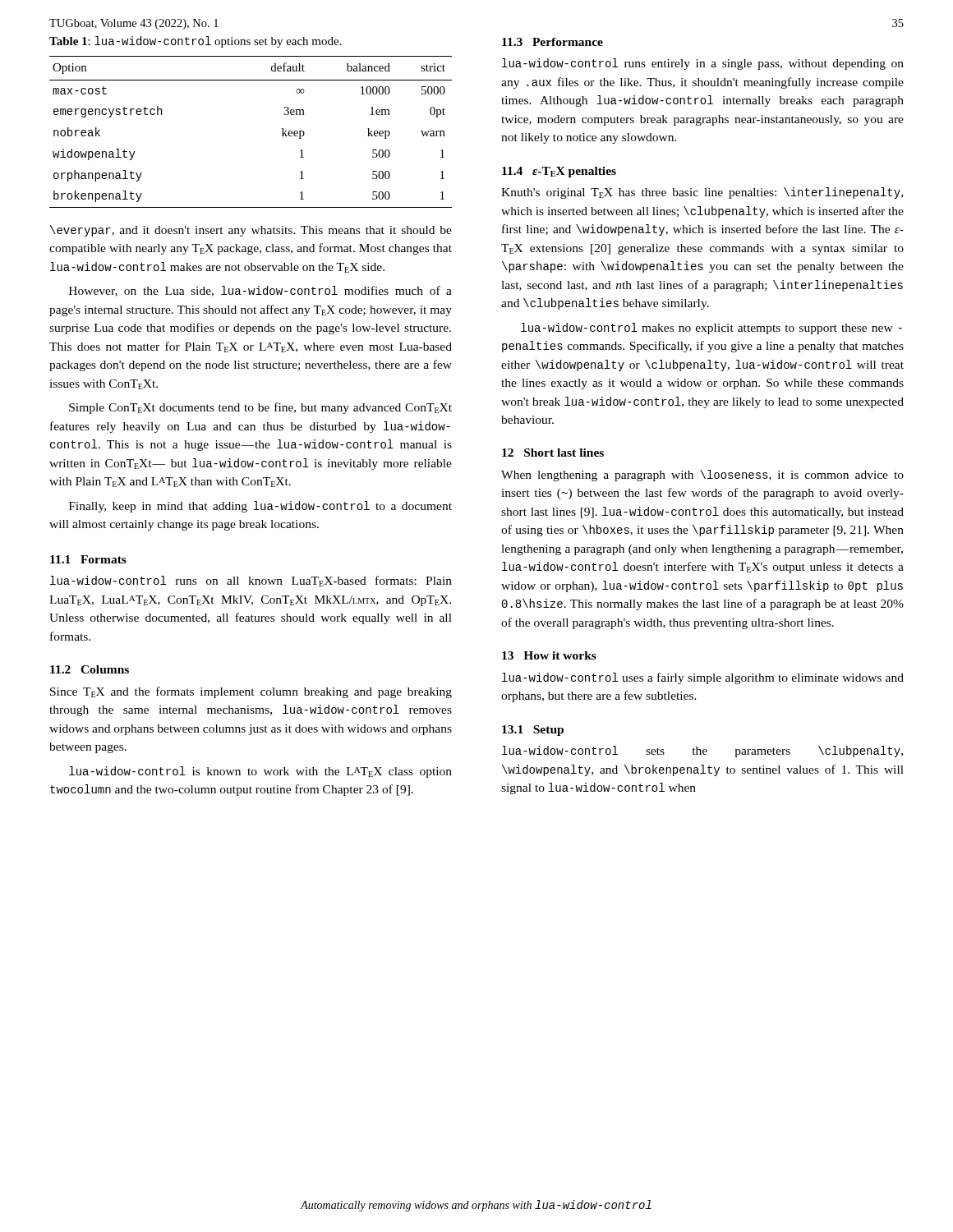
Task: Find the table that mentions "keep"
Action: 251,132
